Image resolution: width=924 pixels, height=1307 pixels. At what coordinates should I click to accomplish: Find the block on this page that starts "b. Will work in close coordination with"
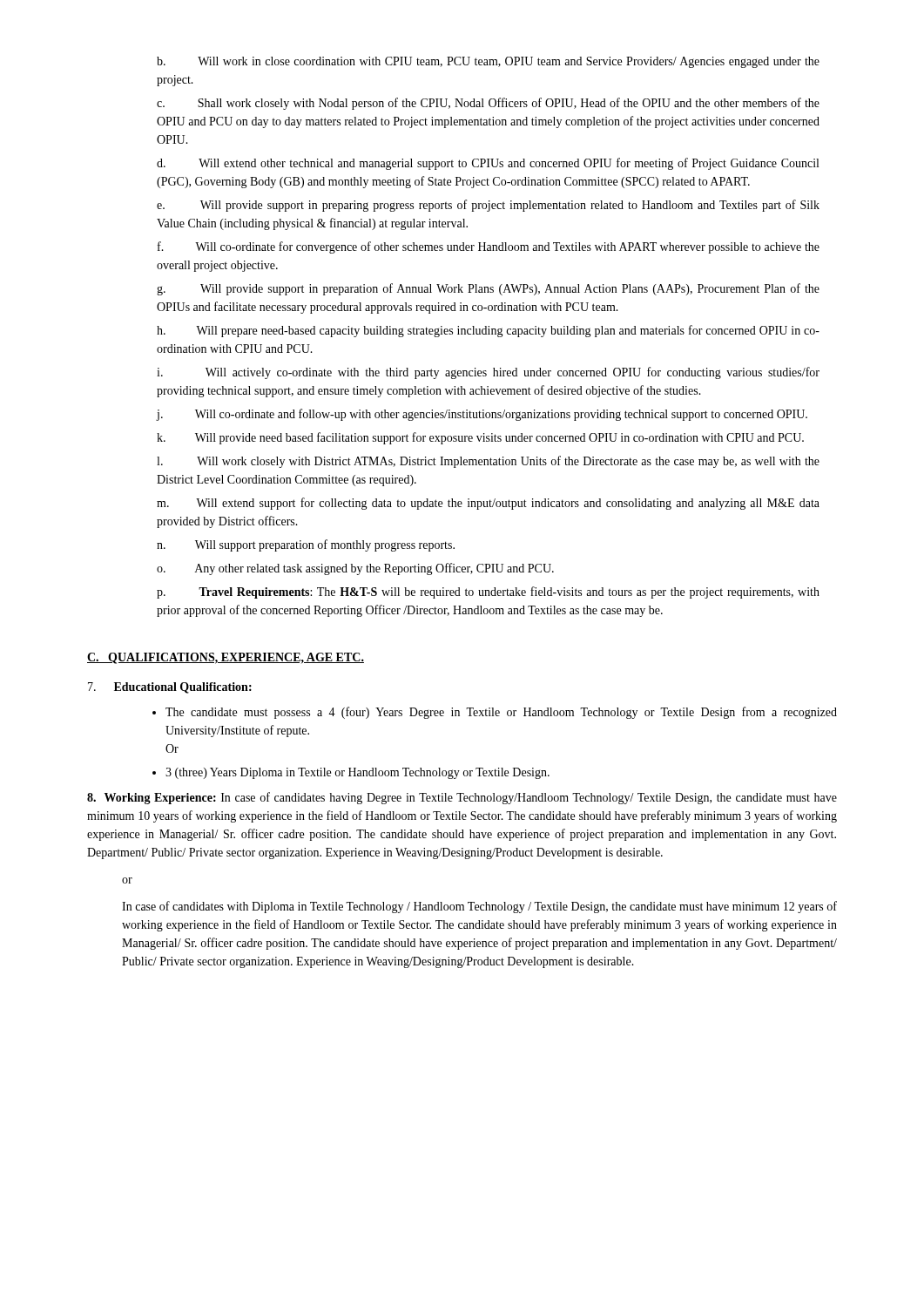(x=488, y=71)
